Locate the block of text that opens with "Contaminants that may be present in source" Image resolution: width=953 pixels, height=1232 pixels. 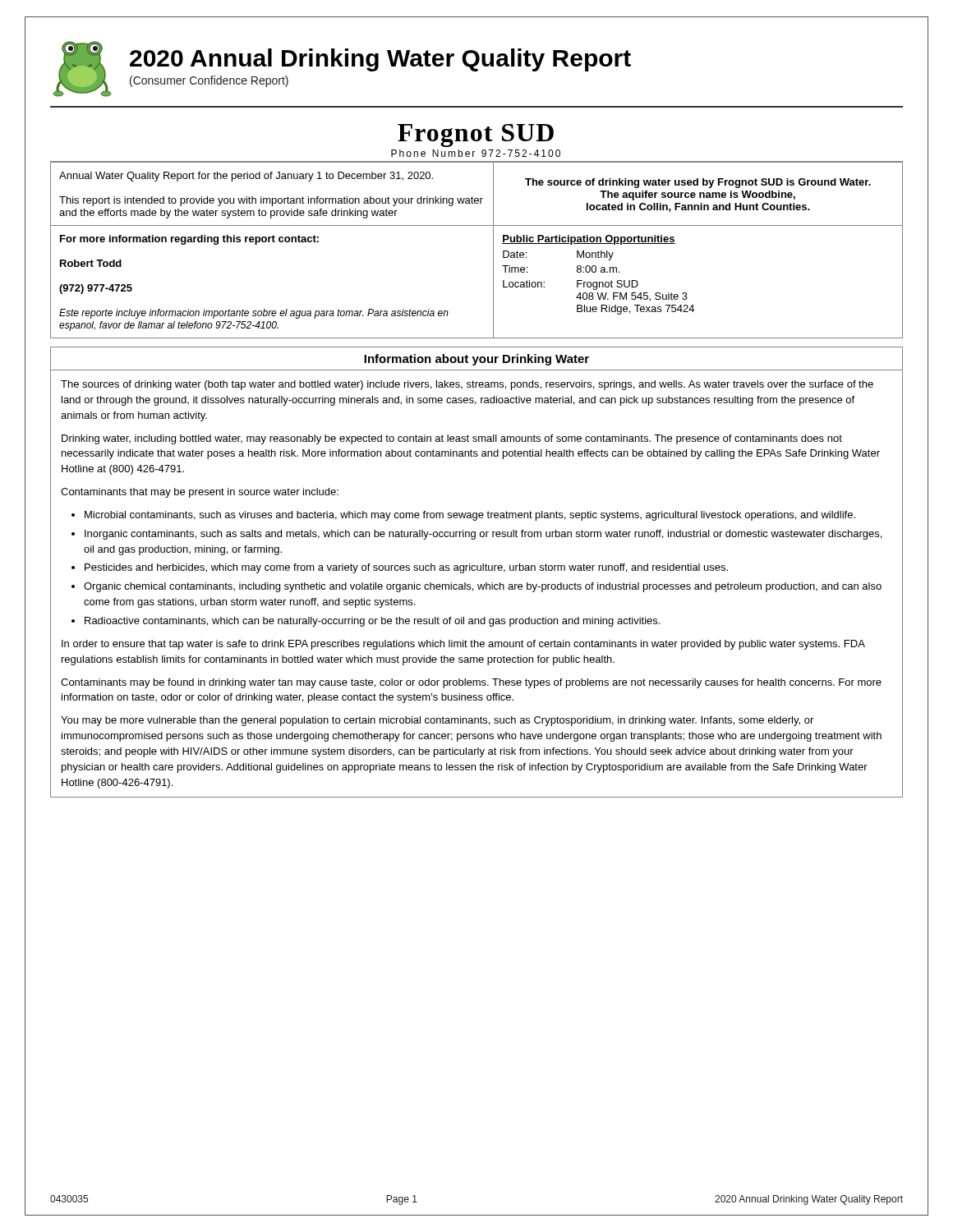(200, 492)
